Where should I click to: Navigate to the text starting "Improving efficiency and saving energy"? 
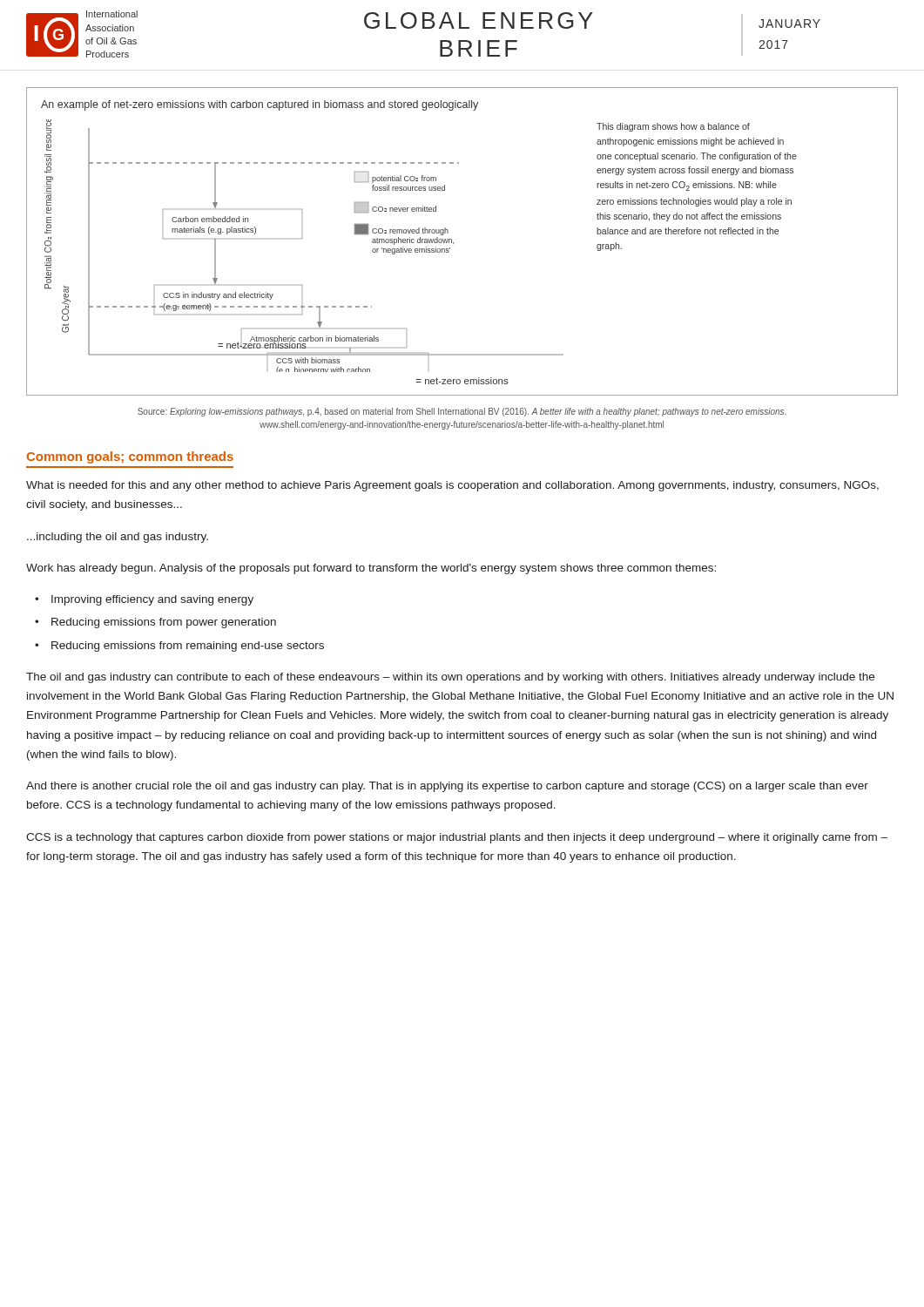pos(152,599)
